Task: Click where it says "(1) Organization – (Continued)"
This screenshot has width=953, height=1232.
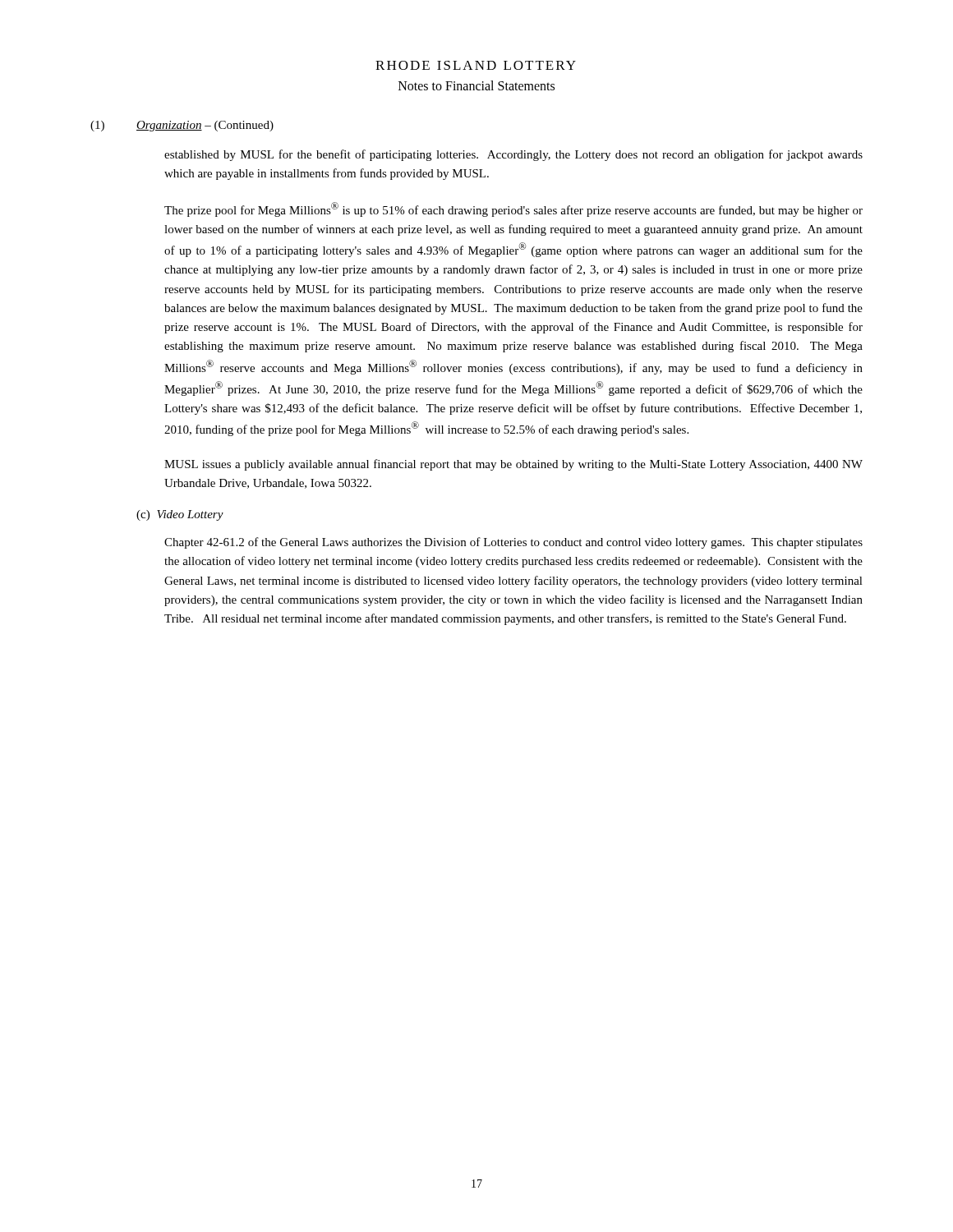Action: [x=182, y=125]
